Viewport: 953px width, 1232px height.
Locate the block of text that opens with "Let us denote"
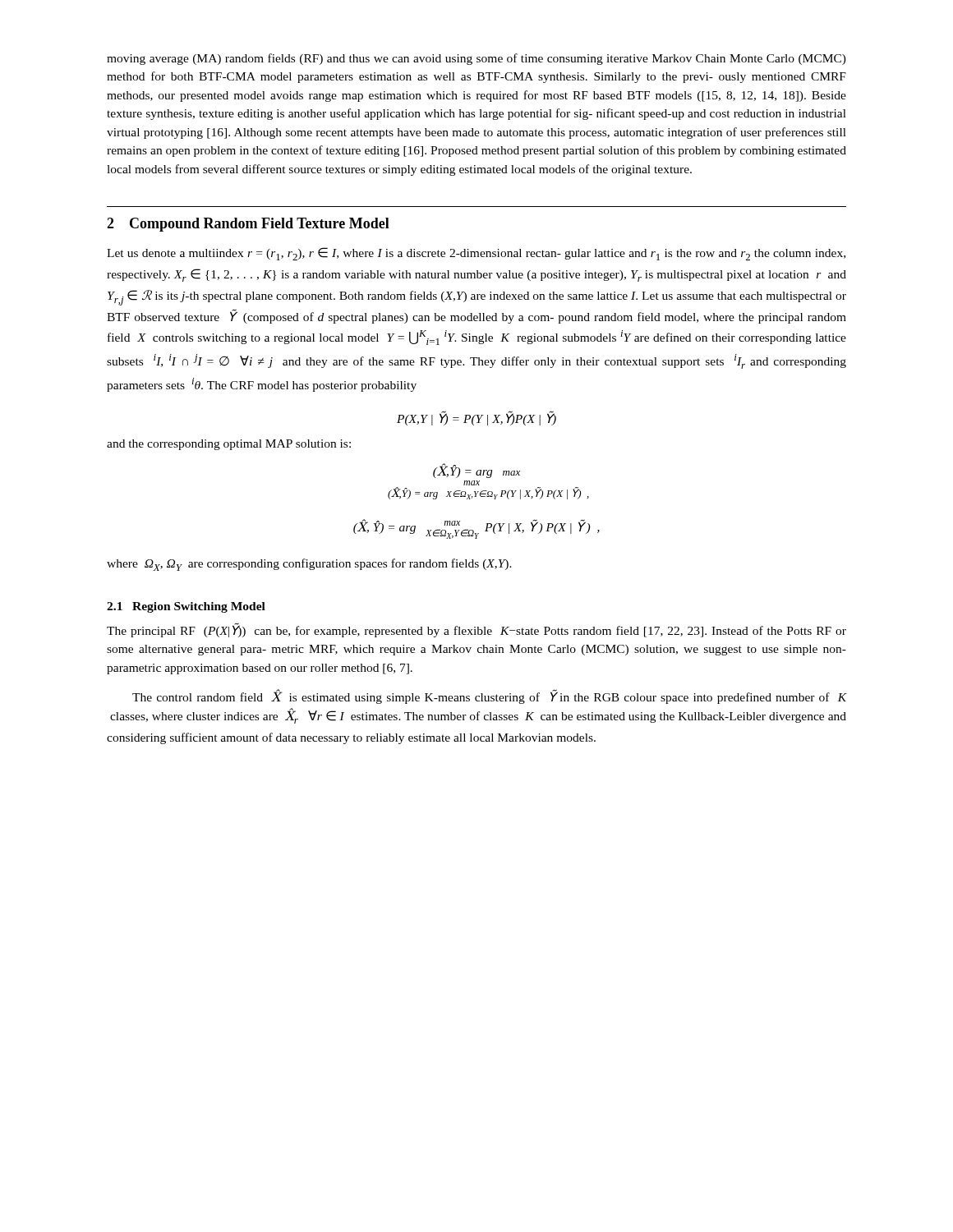point(476,320)
